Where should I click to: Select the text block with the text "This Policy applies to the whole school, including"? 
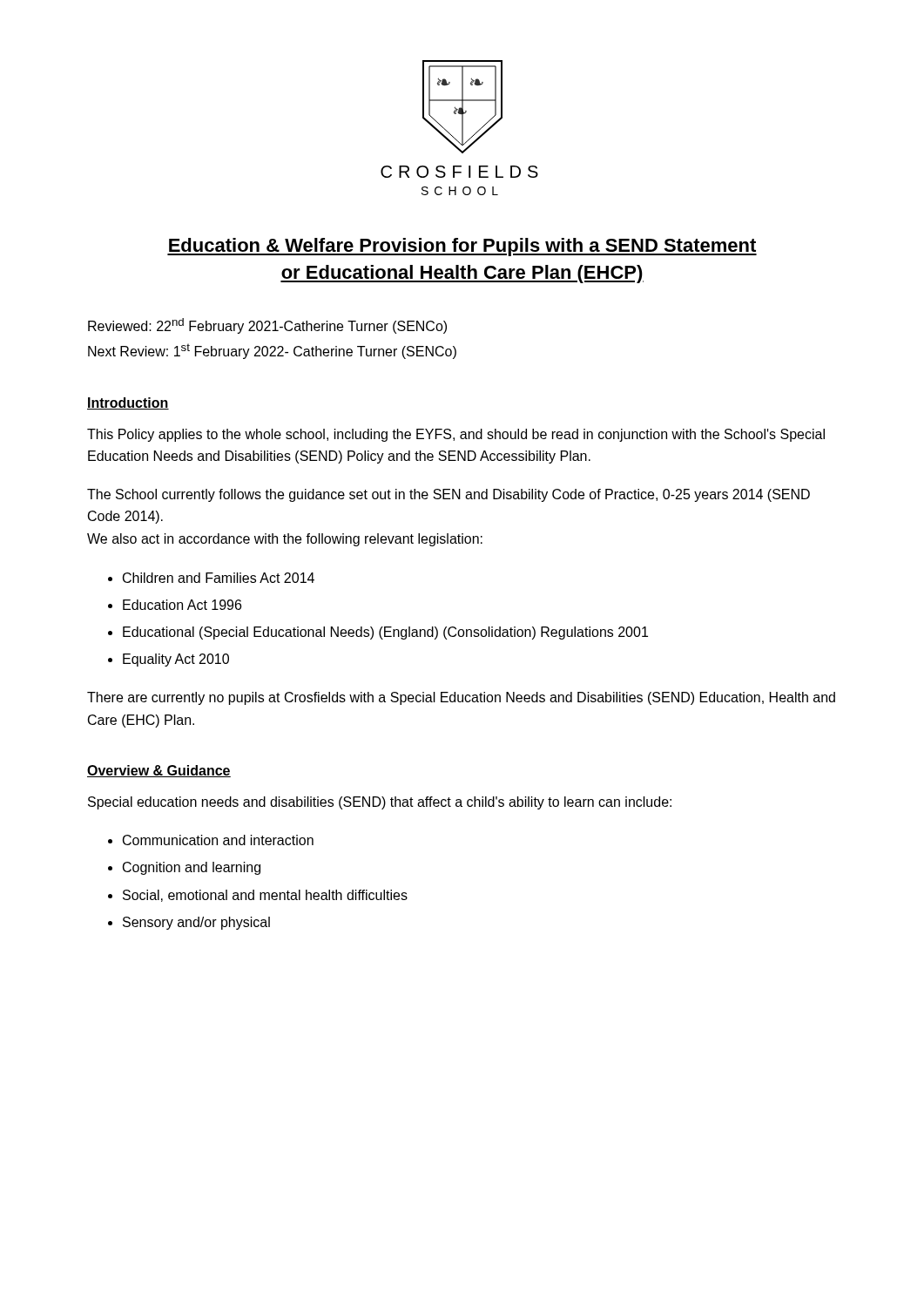[x=456, y=445]
